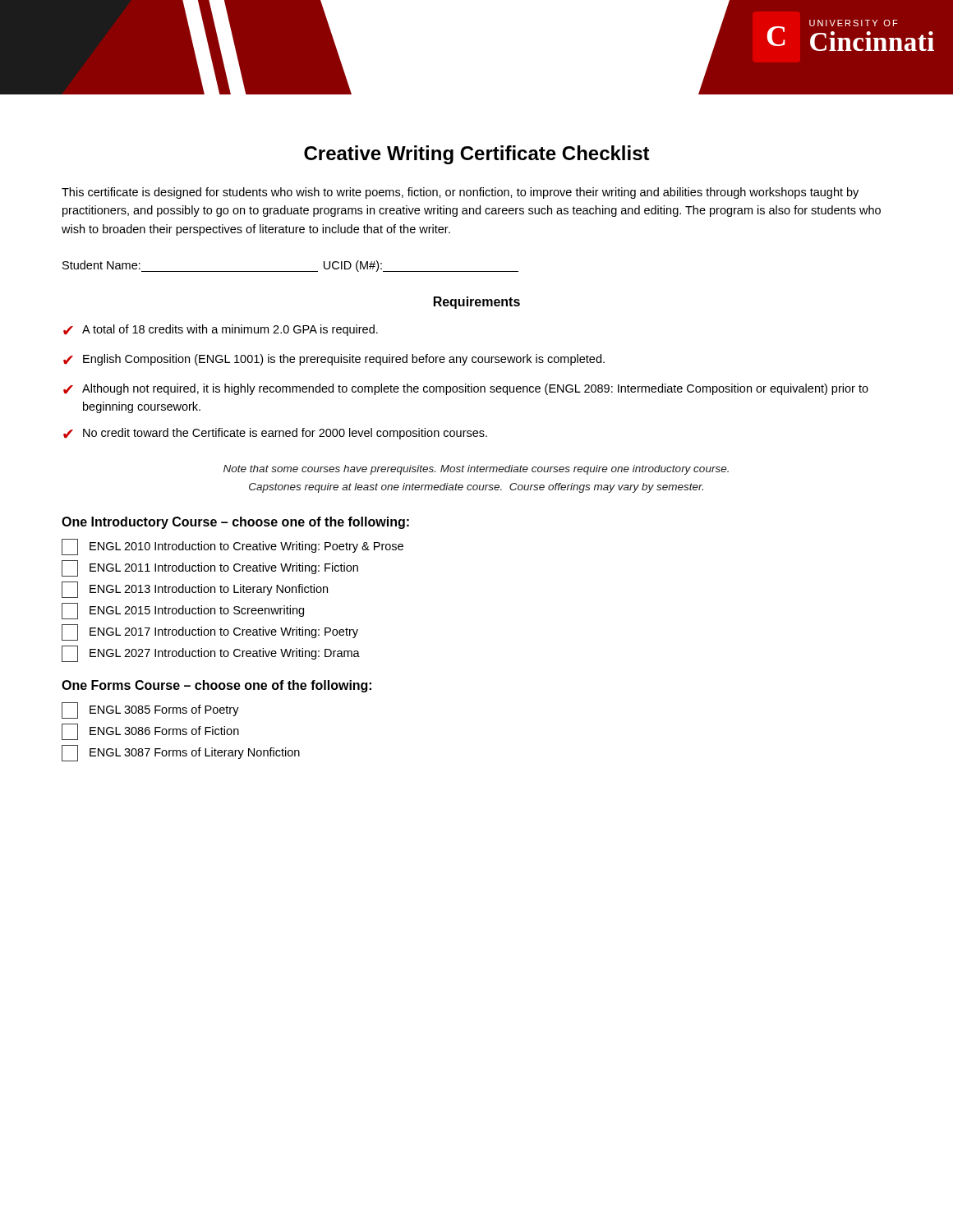Click the passage that begins "Student Name: UCID"

290,265
